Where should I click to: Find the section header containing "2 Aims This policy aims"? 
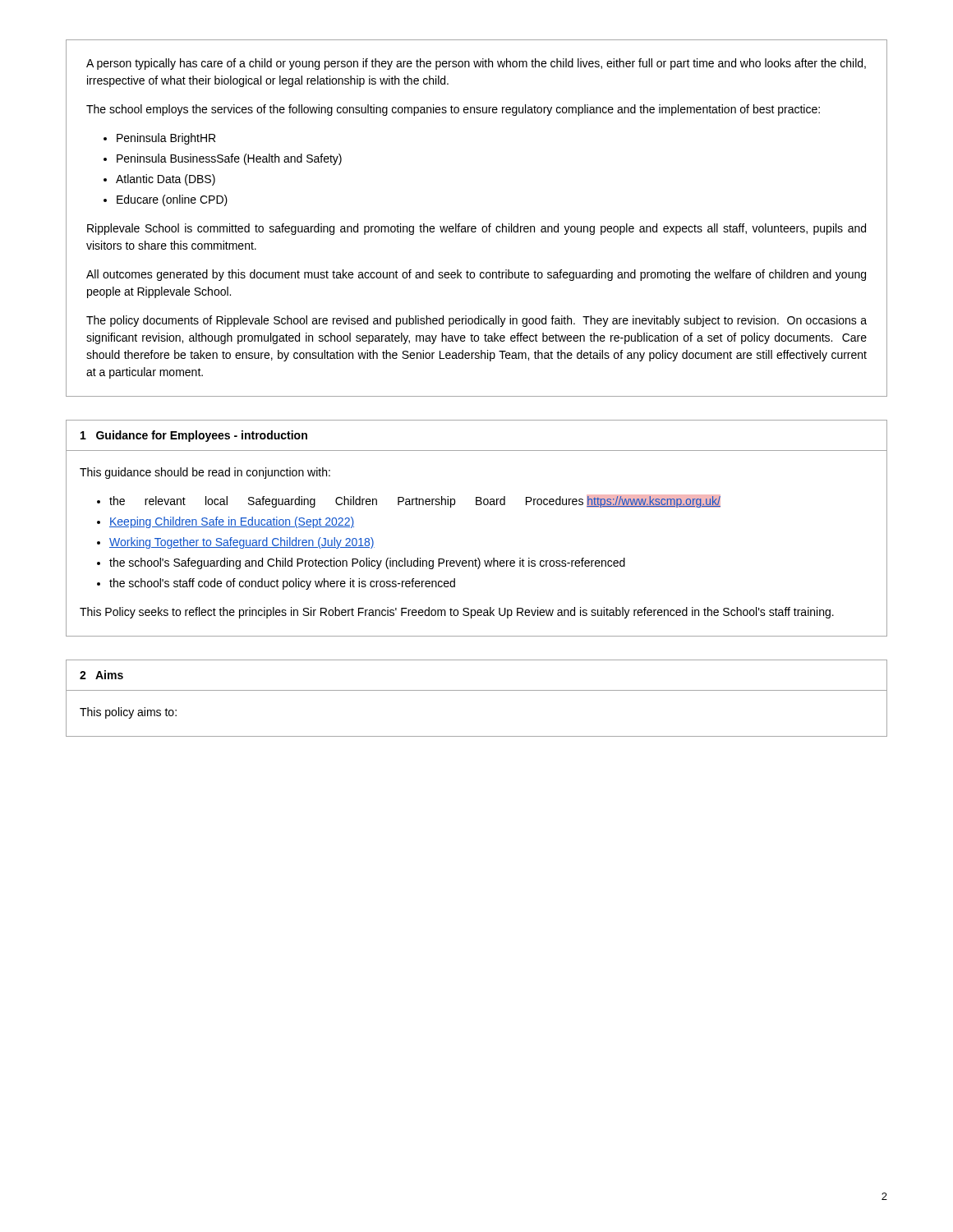tap(476, 698)
